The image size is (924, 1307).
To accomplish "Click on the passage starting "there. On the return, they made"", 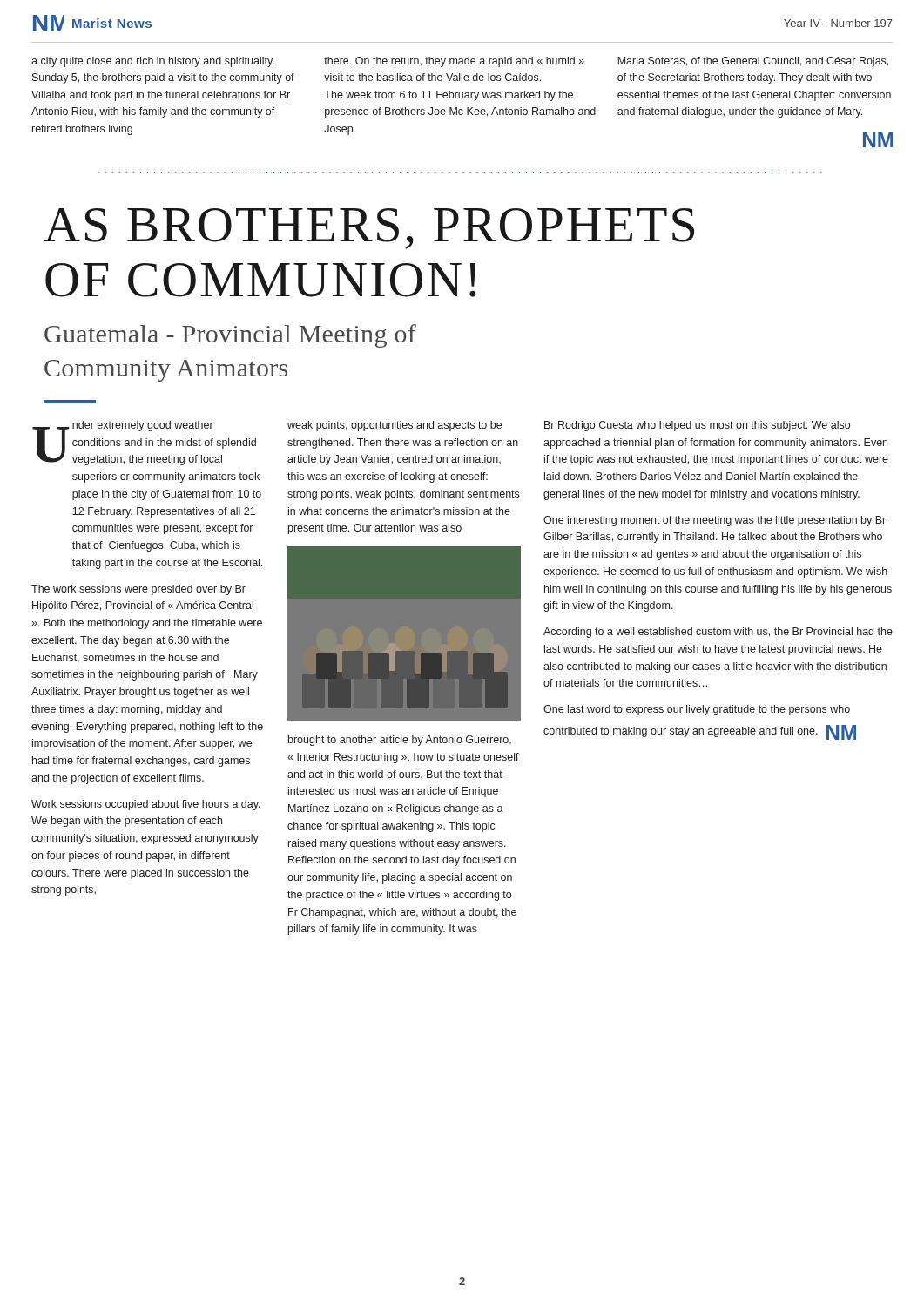I will point(460,95).
